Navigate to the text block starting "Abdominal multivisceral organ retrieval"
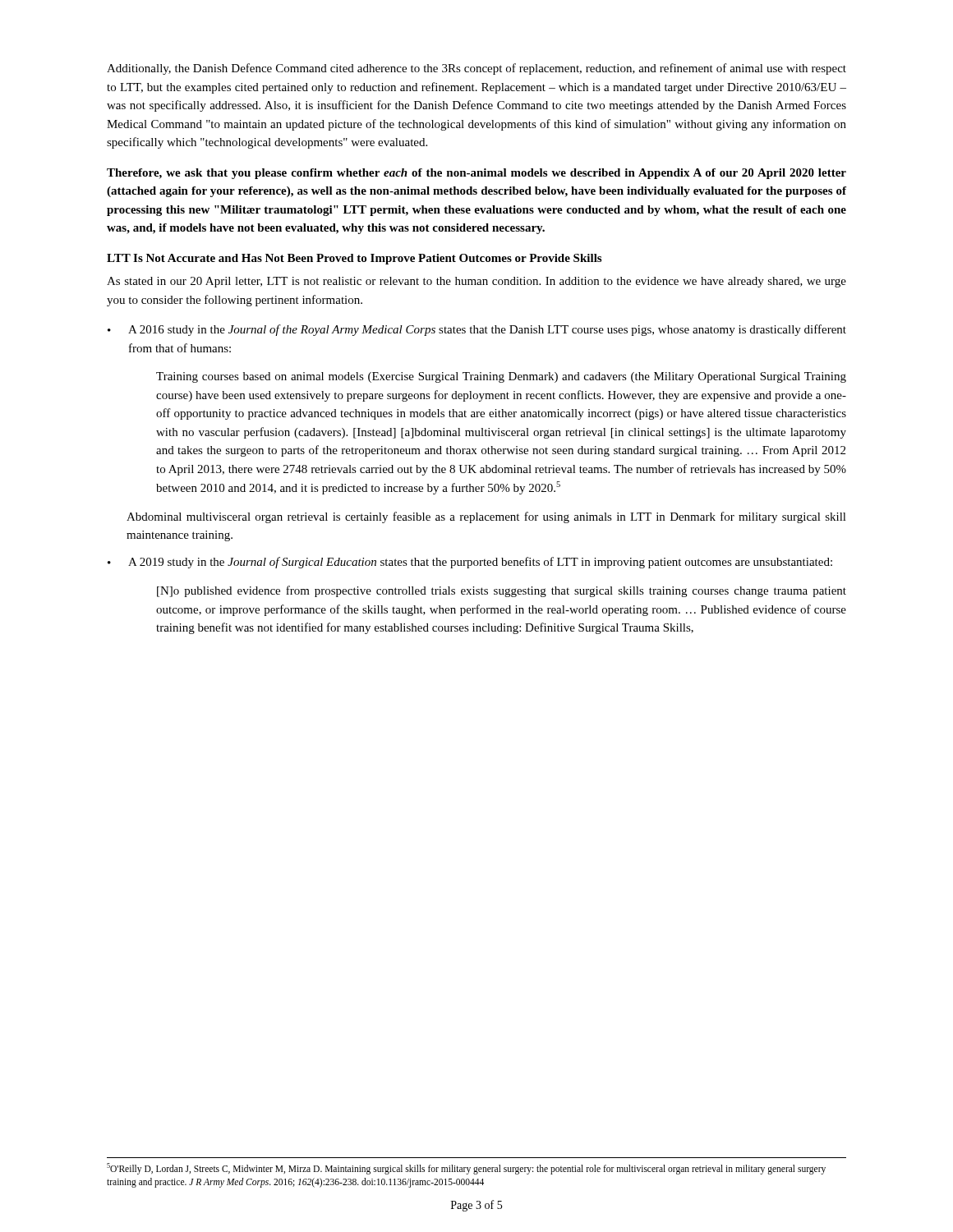This screenshot has height=1232, width=953. [486, 525]
